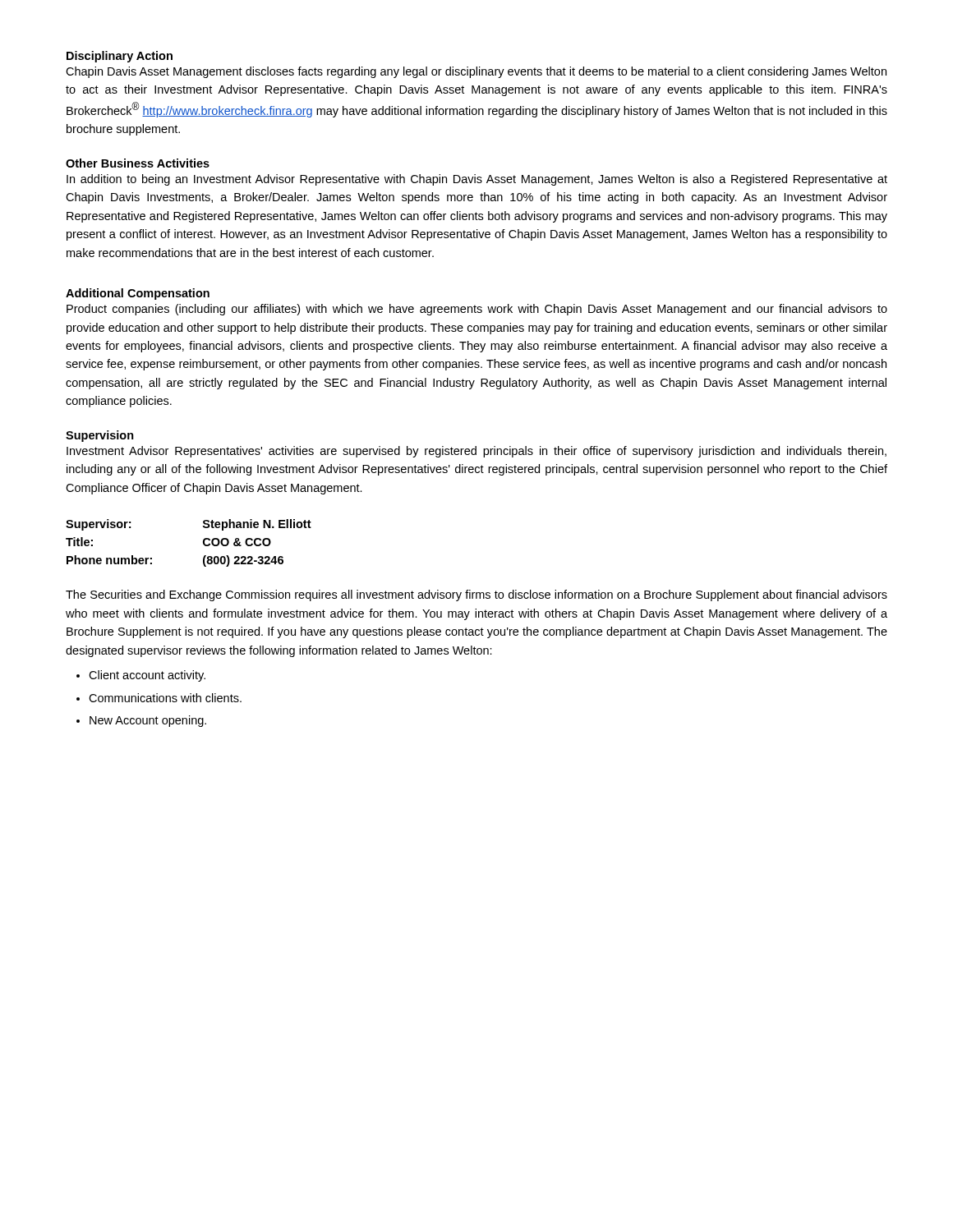Locate the text "Communications with clients."
Image resolution: width=953 pixels, height=1232 pixels.
click(x=166, y=698)
